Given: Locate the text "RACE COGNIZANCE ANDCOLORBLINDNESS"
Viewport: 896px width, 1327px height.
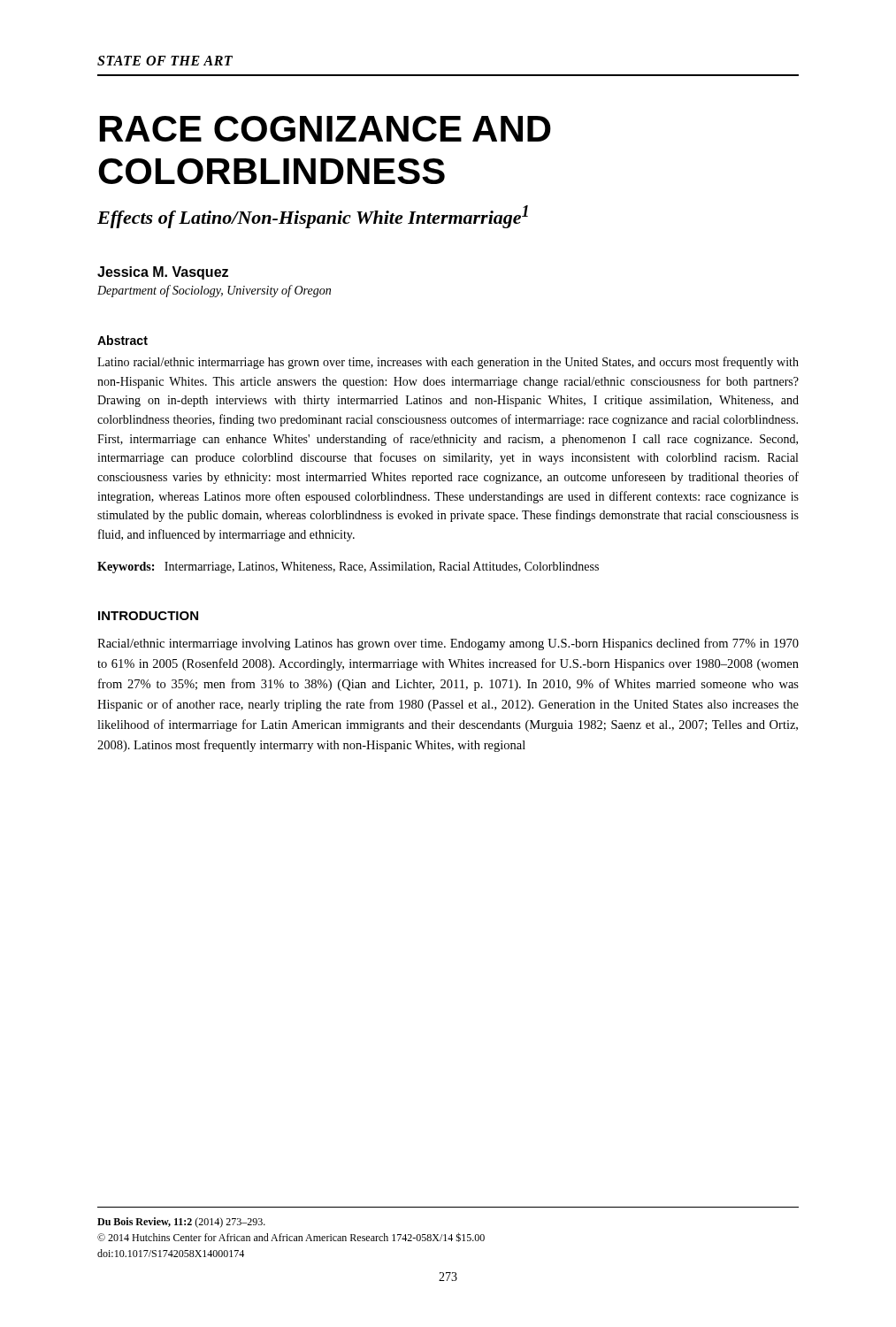Looking at the screenshot, I should [325, 150].
